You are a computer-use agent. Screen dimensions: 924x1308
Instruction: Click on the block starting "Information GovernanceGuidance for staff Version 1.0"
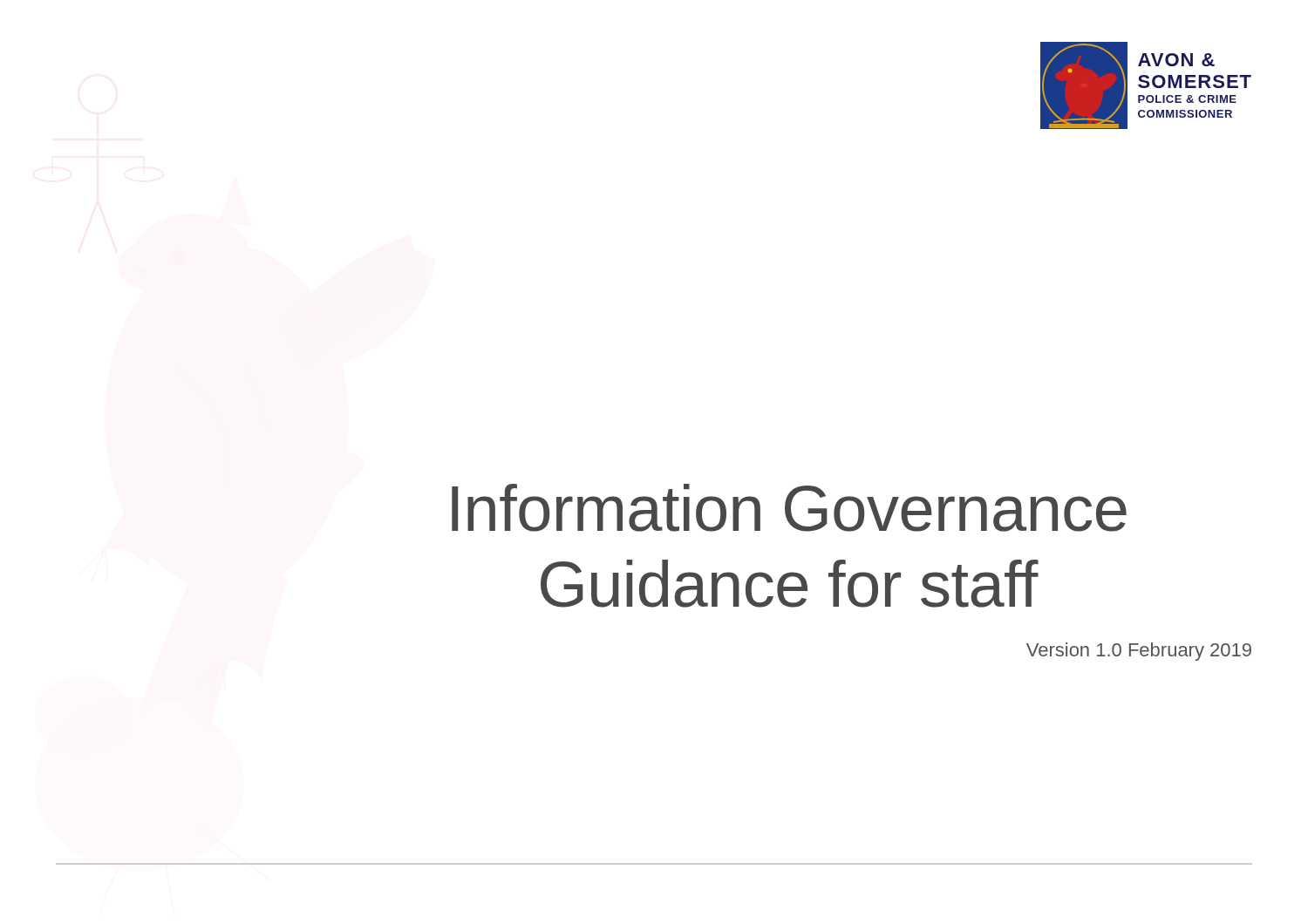(x=787, y=566)
